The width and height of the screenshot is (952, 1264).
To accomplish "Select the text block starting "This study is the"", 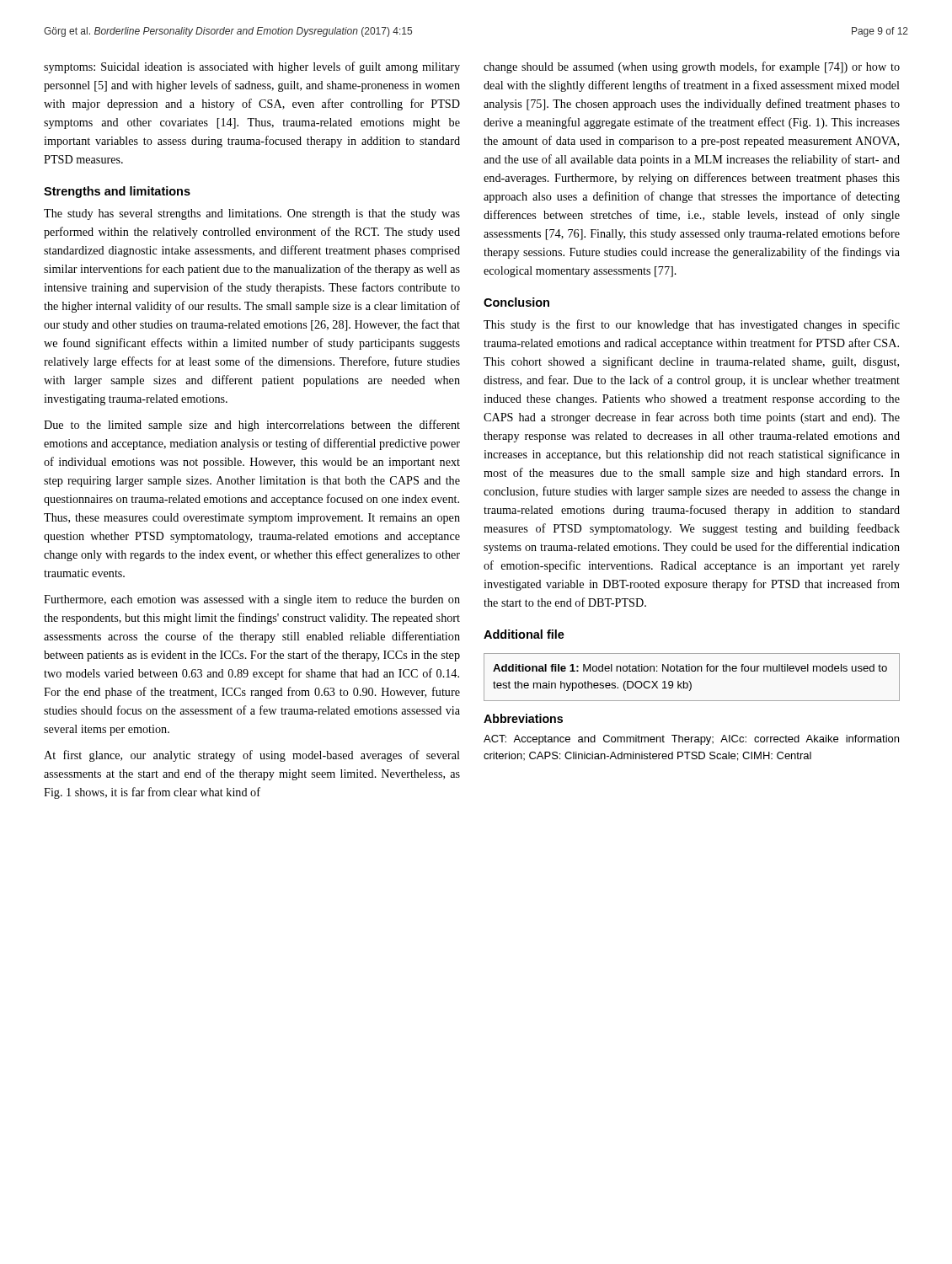I will click(692, 464).
